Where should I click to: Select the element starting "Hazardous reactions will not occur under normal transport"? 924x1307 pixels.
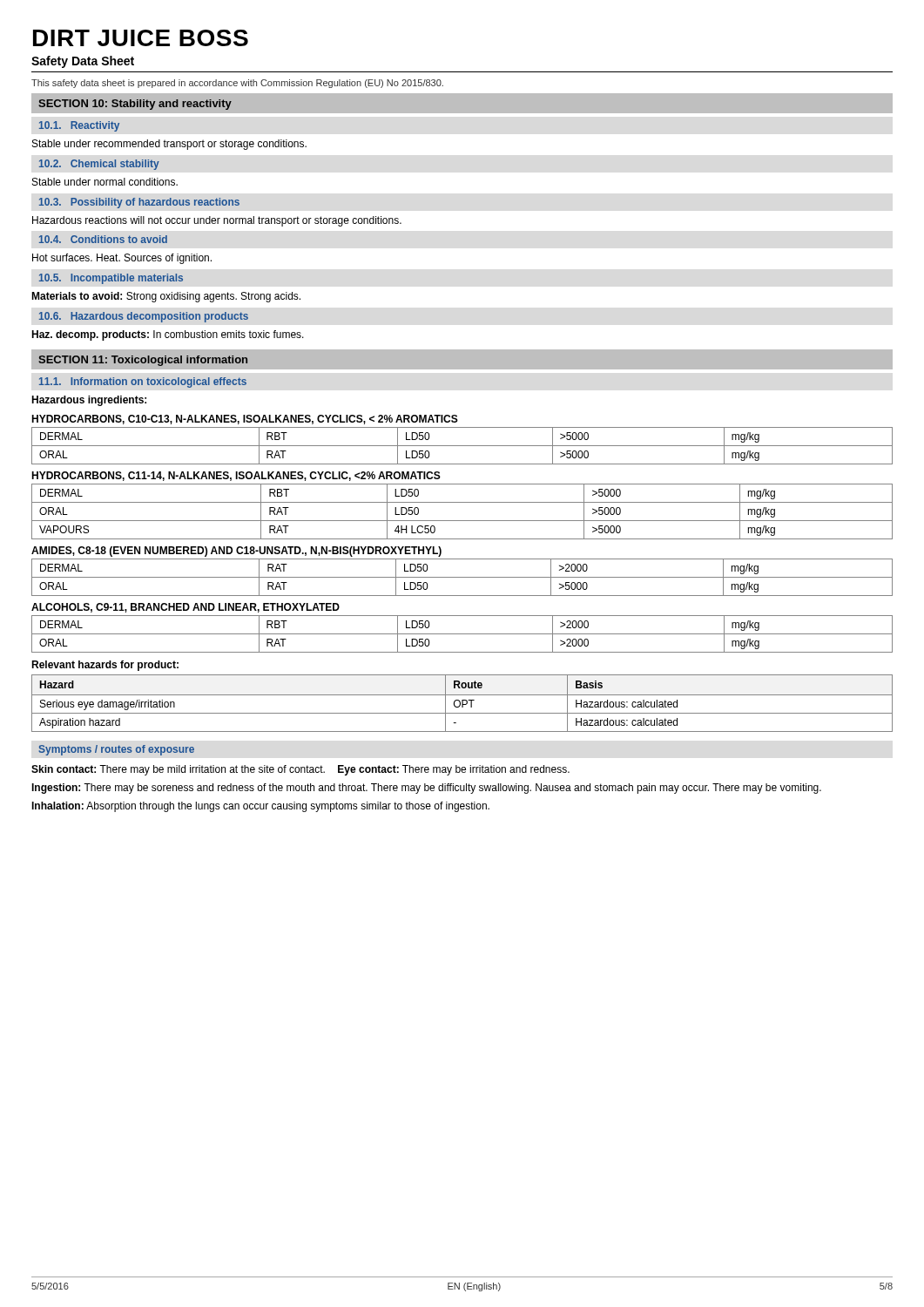tap(217, 220)
